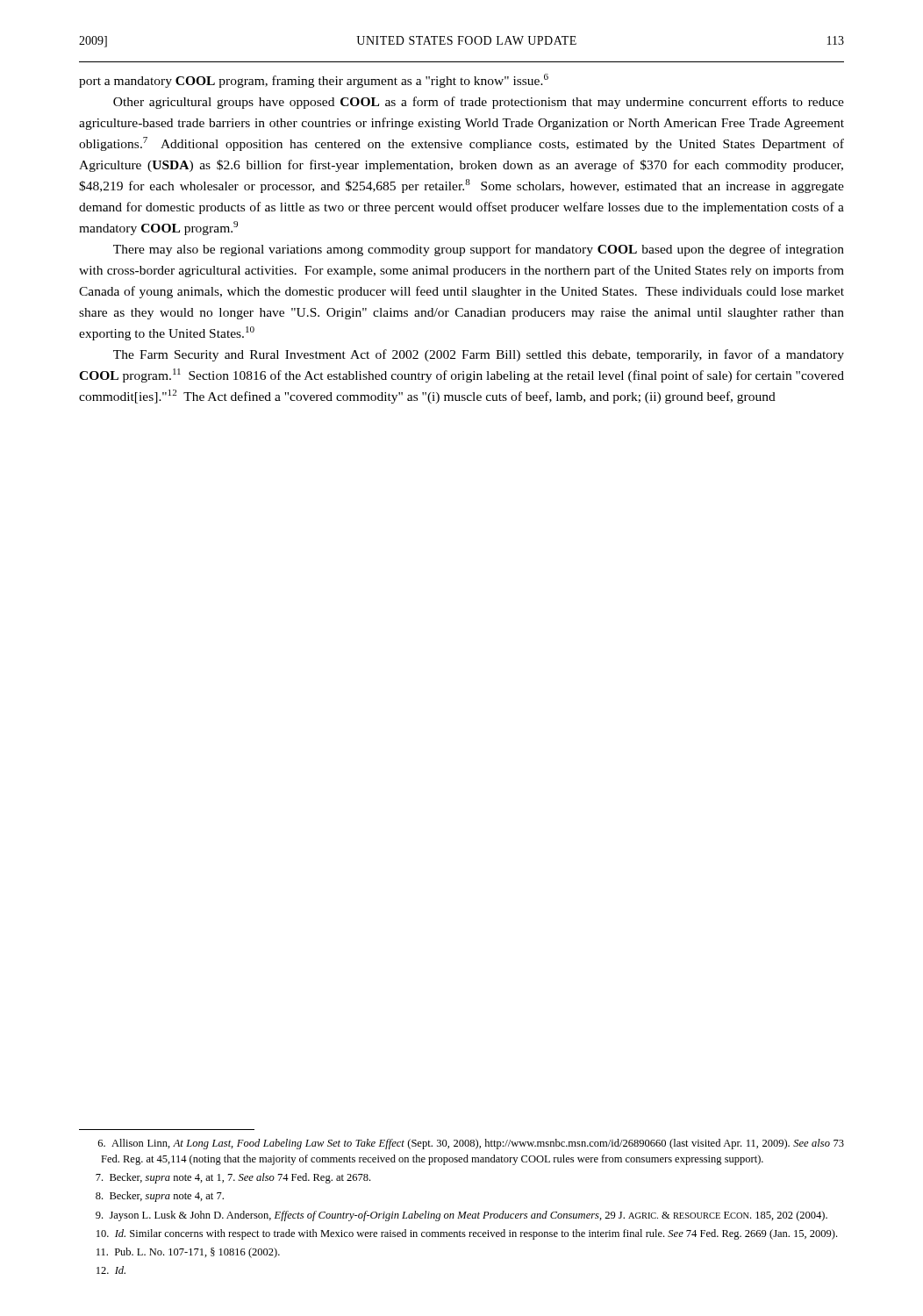Find the text block that reads "port a mandatory COOL"

[314, 79]
